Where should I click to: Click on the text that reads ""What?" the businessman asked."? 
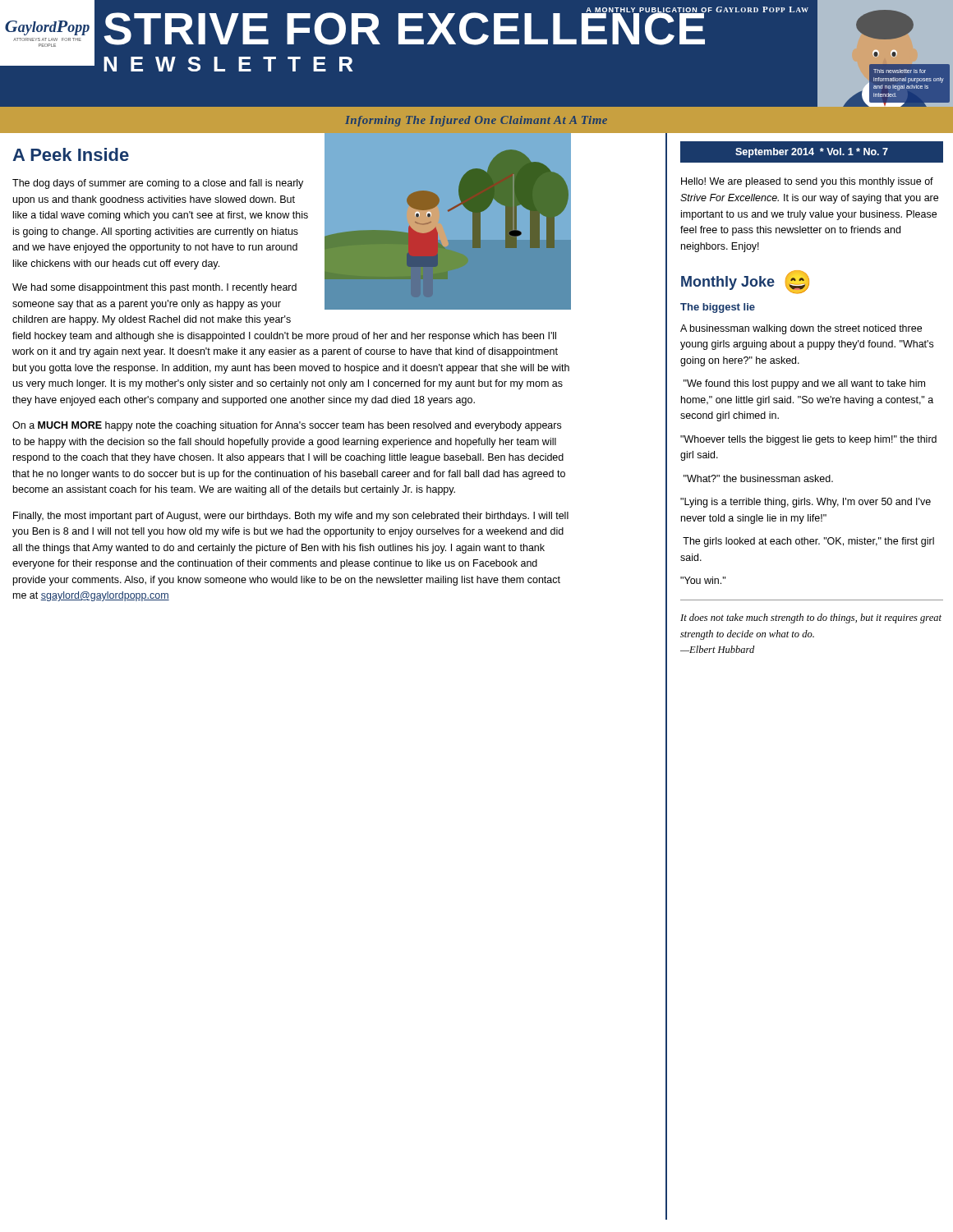[x=757, y=479]
